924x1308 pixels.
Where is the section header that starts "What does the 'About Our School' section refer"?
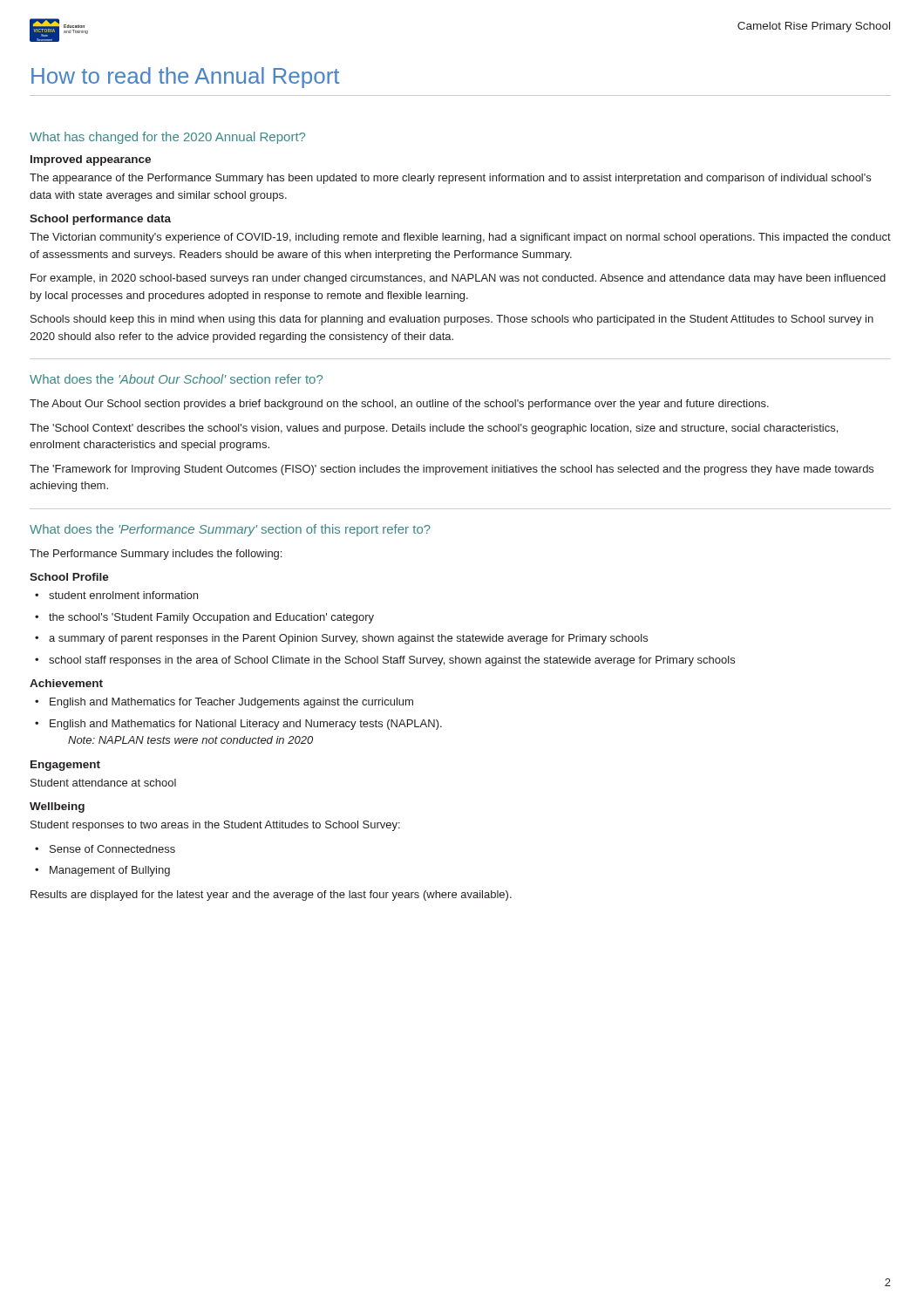176,379
